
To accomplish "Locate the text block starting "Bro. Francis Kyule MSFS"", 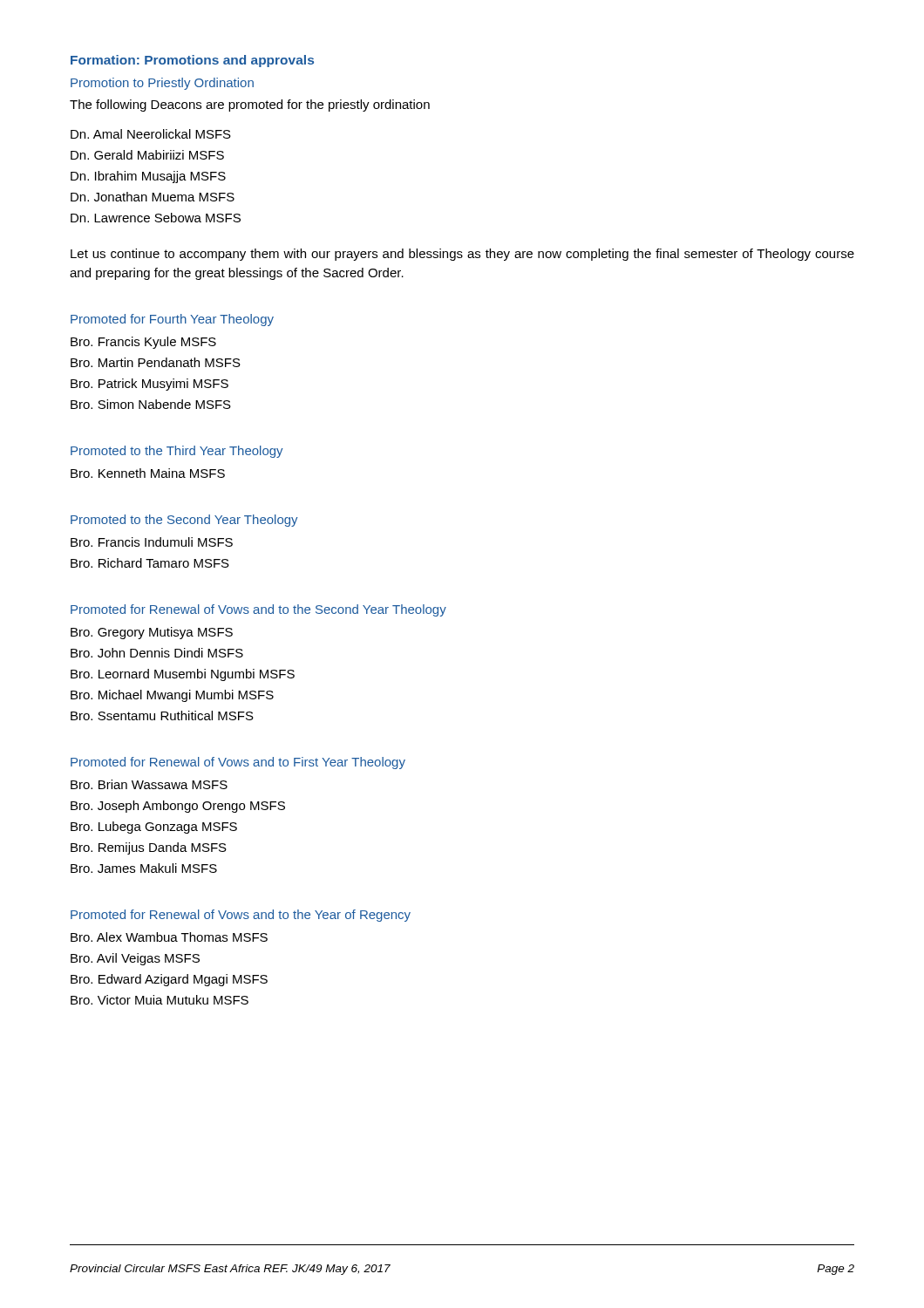I will (x=143, y=341).
